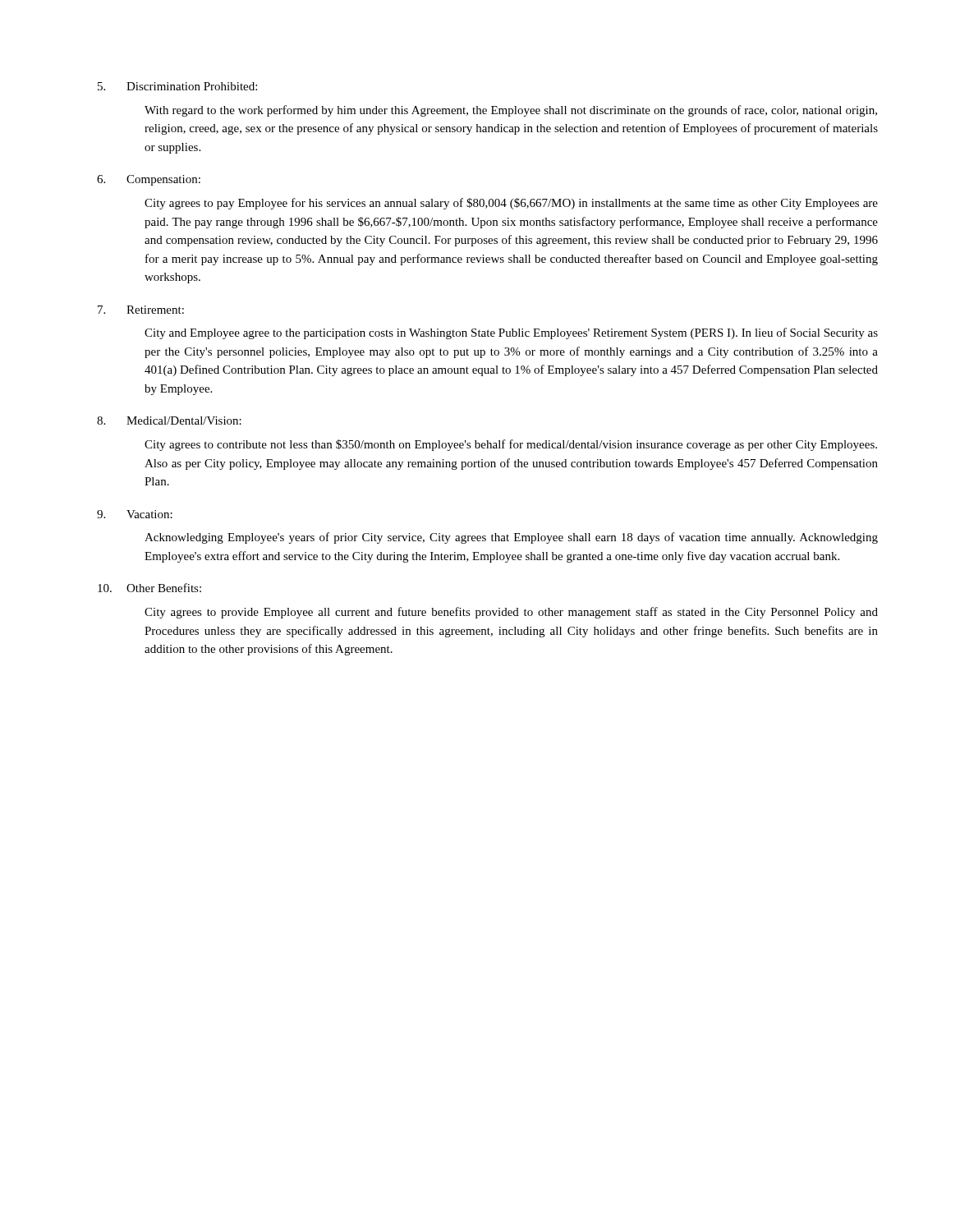
Task: Navigate to the text starting "City and Employee agree to the participation"
Action: 511,361
